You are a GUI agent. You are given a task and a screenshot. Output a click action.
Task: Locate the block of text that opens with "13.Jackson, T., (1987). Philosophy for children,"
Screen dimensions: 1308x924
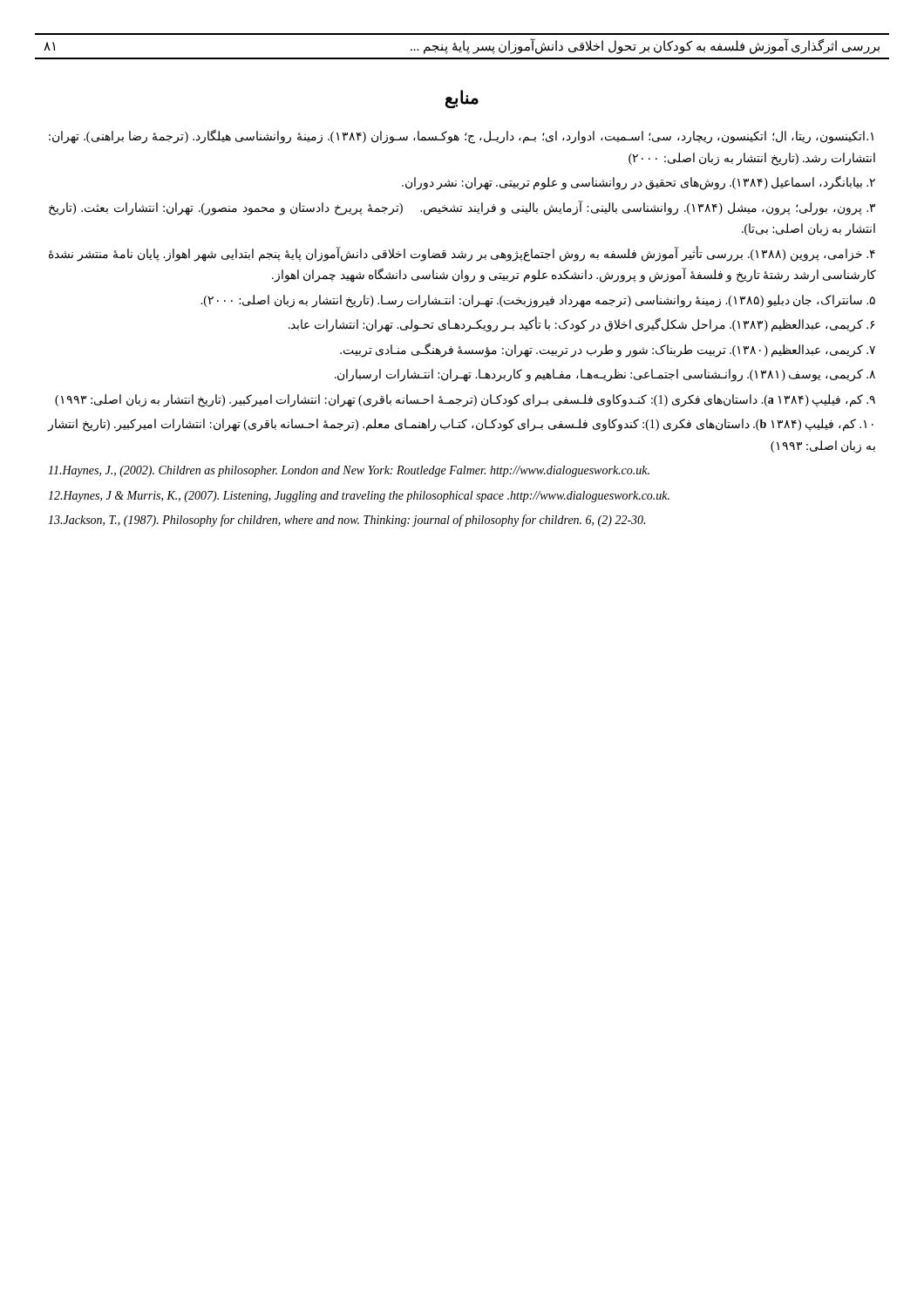[x=347, y=520]
